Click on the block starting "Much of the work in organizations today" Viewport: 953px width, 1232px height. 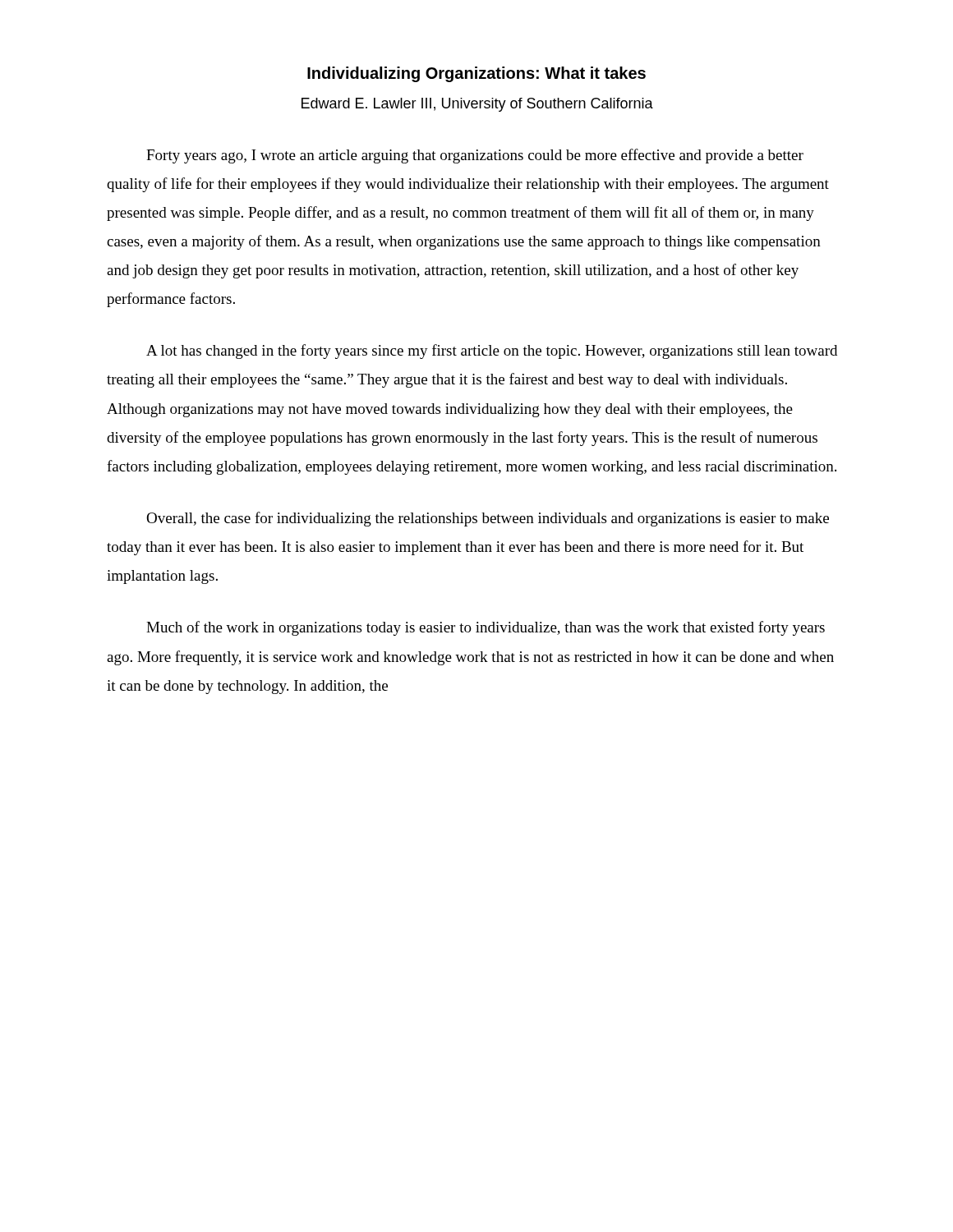tap(470, 656)
